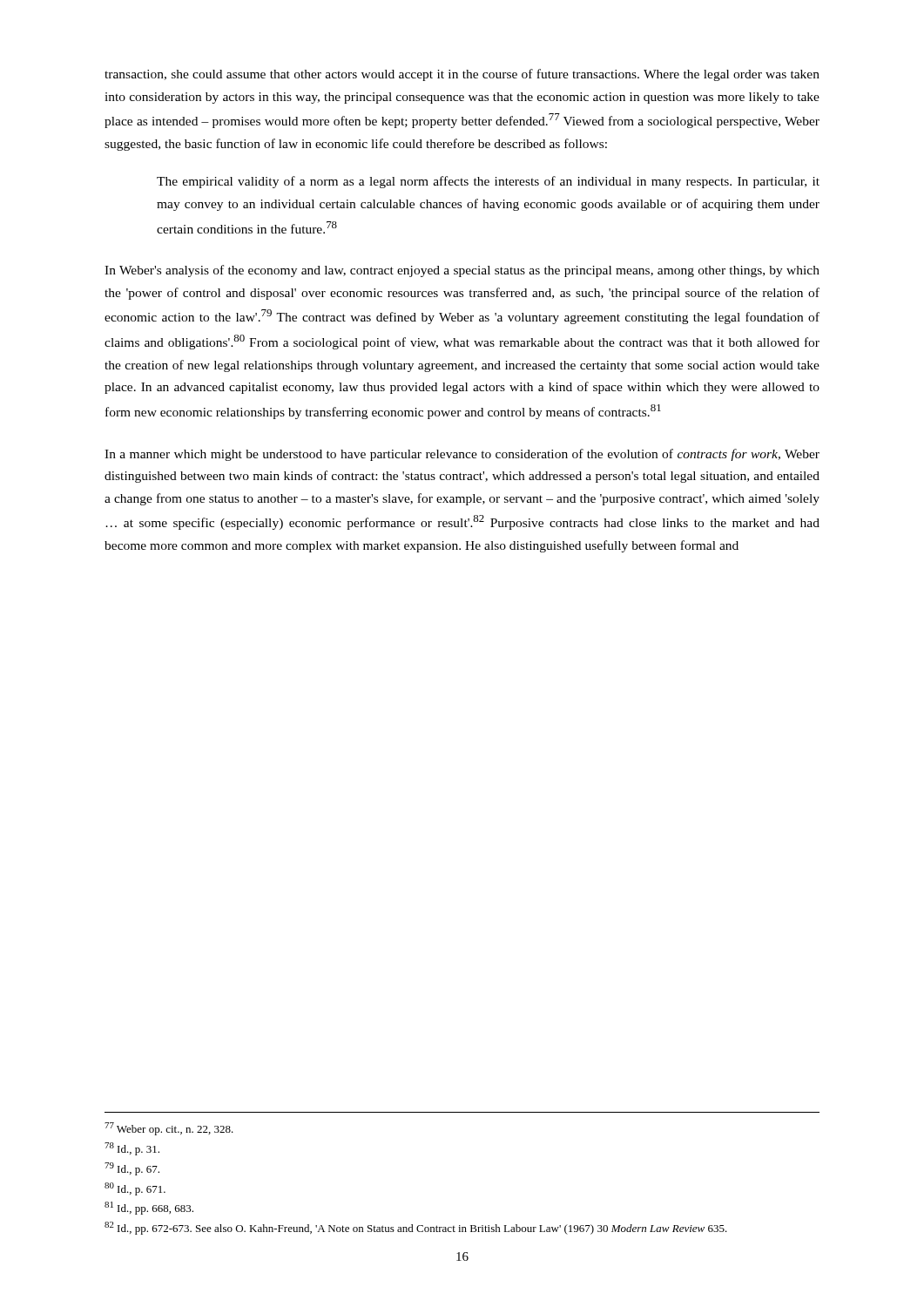Screen dimensions: 1307x924
Task: Find the text block that reads "In Weber's analysis of the economy and"
Action: click(x=462, y=341)
